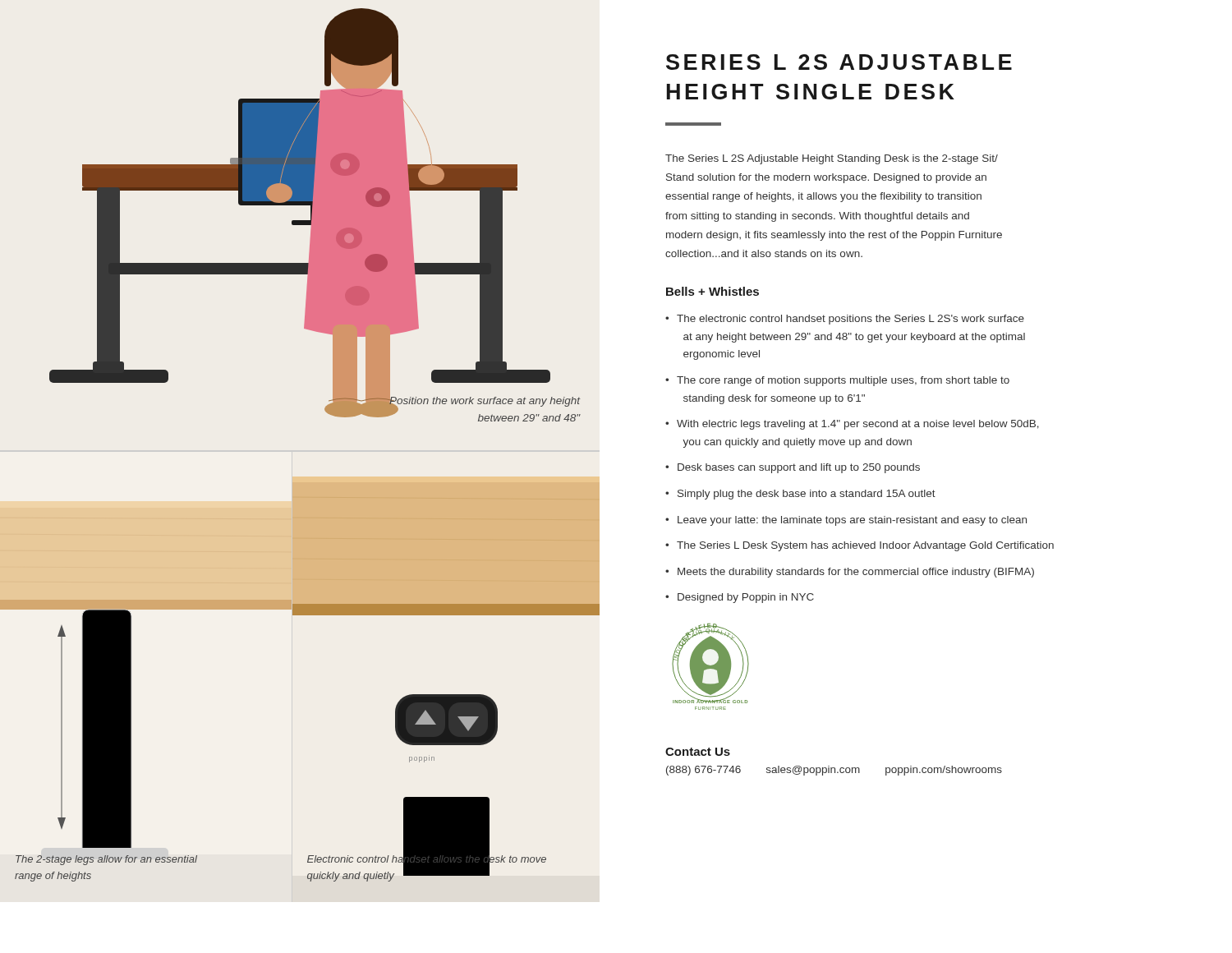Find the list item that says "• Meets the durability standards for the commercial"
Screen dimensions: 953x1232
pyautogui.click(x=850, y=571)
